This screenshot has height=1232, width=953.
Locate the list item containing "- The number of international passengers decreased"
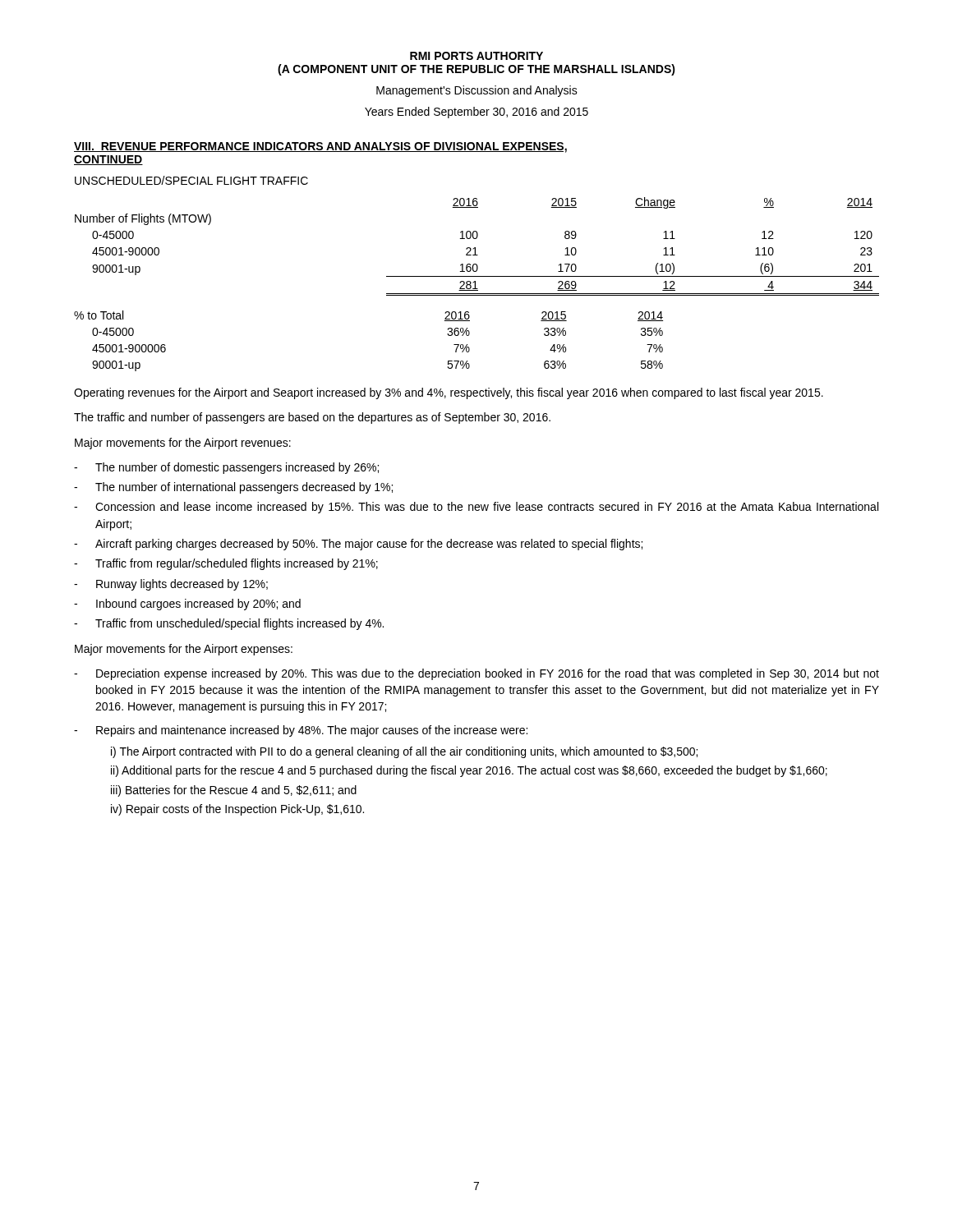click(233, 488)
